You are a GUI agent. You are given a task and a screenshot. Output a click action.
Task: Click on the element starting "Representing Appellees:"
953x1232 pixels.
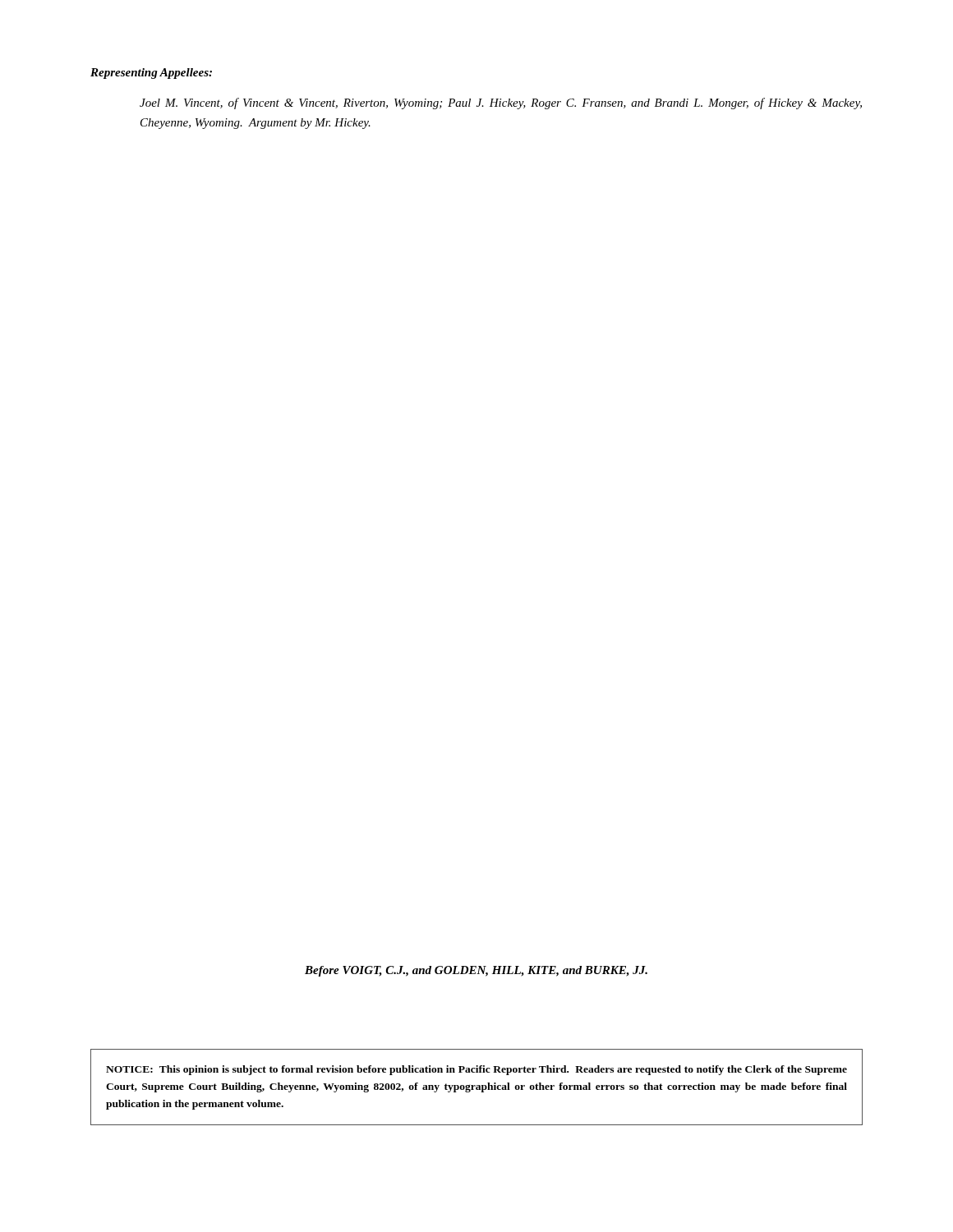pyautogui.click(x=152, y=72)
